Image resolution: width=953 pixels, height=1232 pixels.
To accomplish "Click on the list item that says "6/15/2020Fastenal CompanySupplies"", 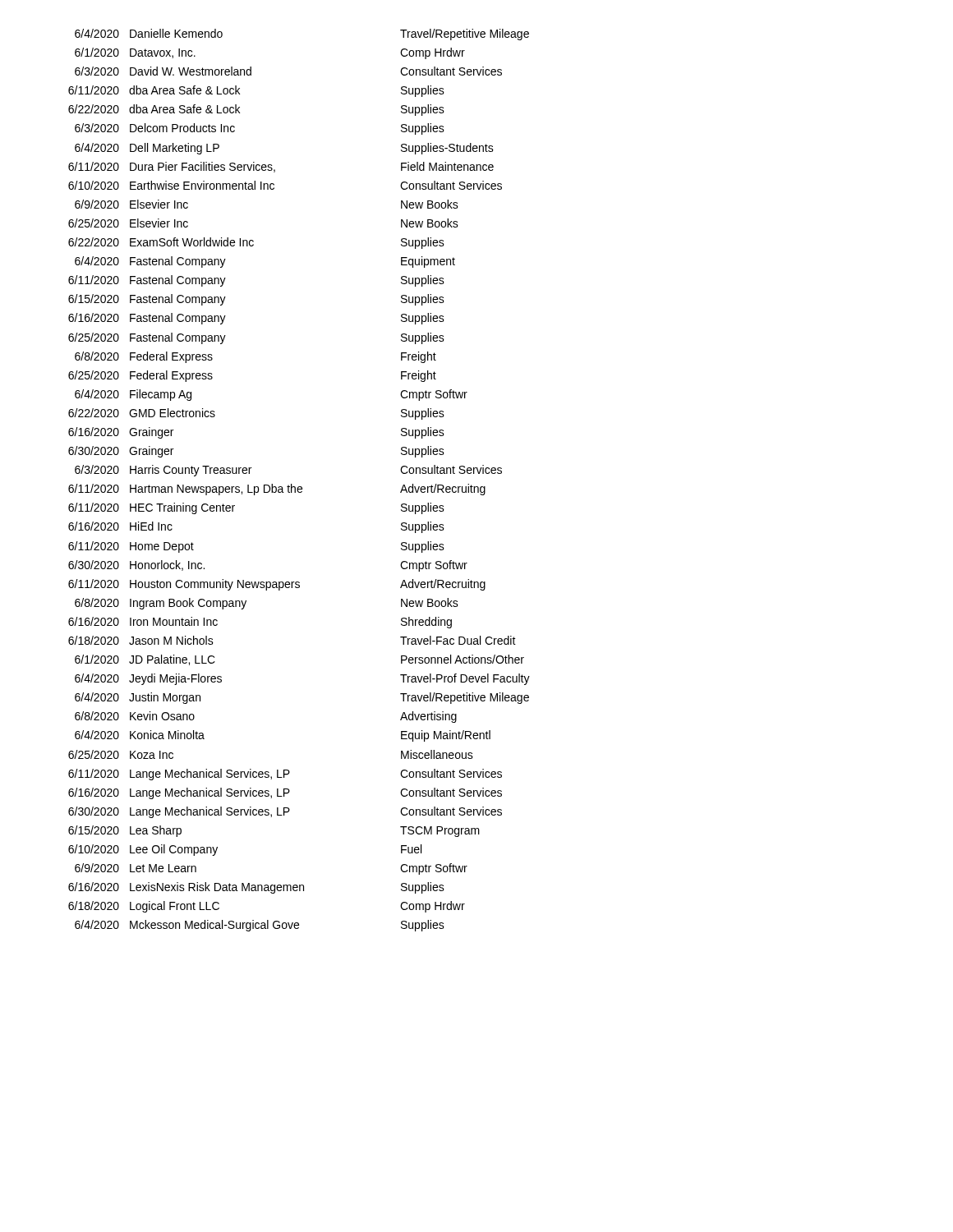I will (143, 299).
